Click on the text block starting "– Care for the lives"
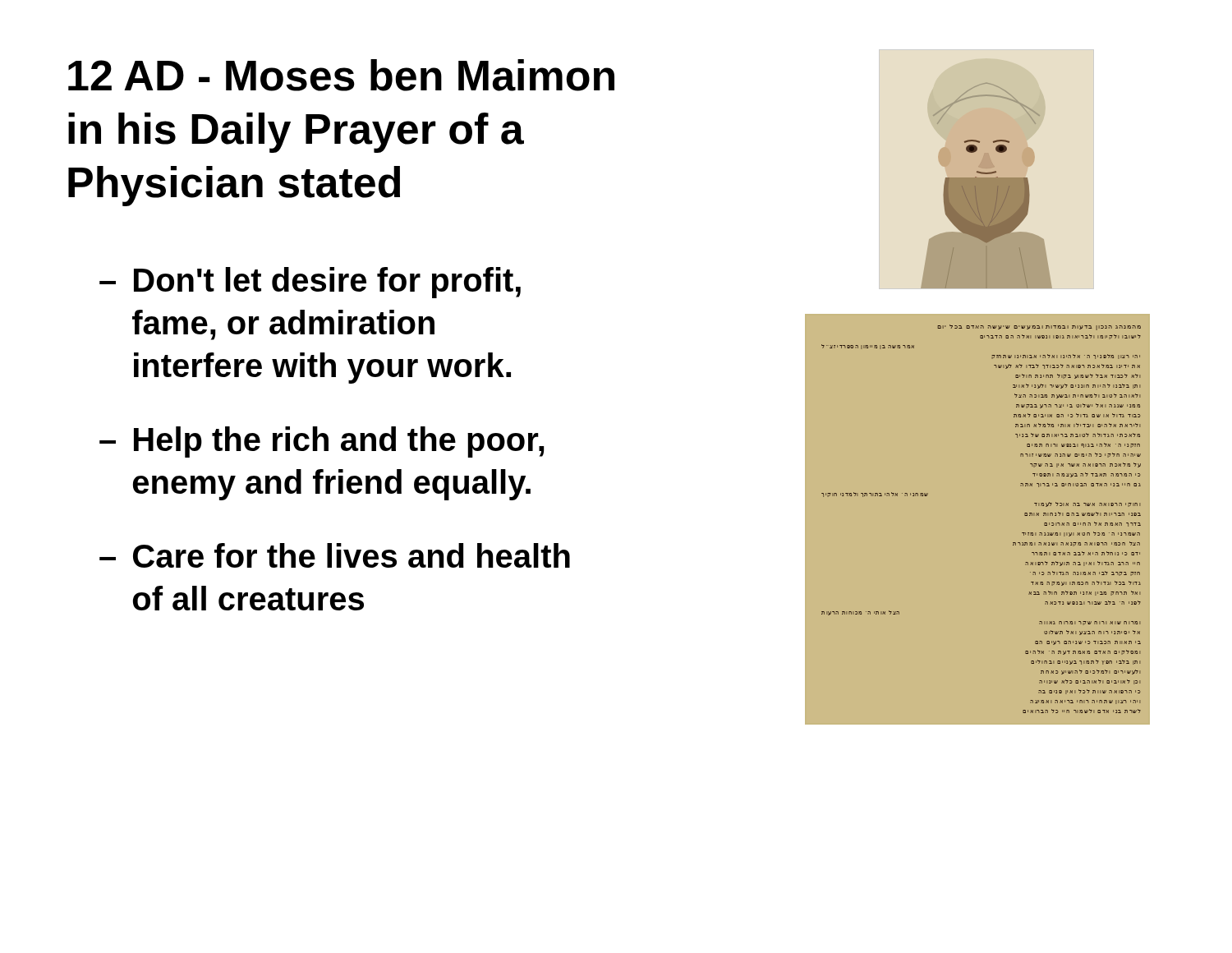The image size is (1232, 953). click(x=335, y=578)
